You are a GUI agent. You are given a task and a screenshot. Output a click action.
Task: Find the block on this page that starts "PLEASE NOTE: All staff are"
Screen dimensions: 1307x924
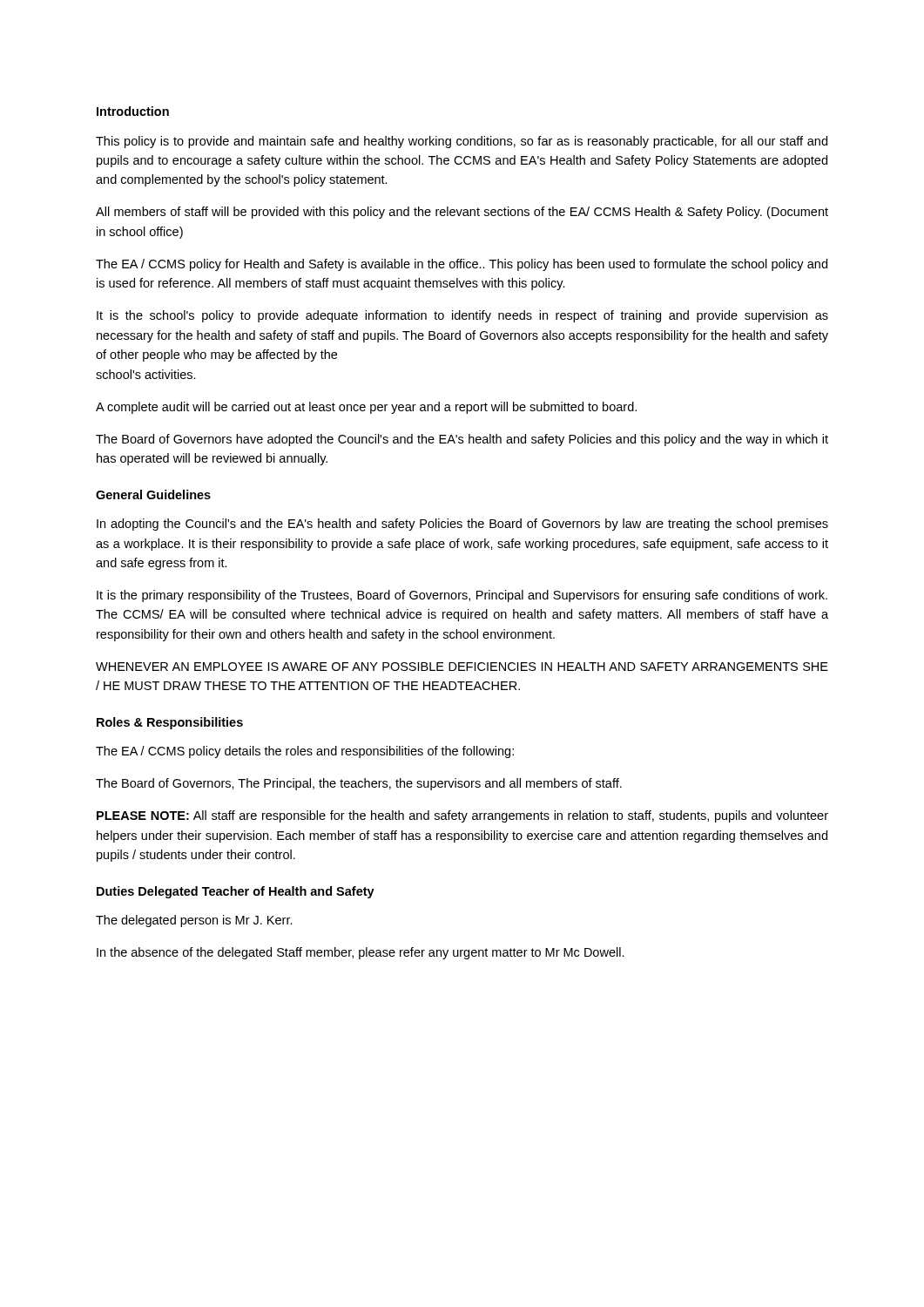tap(462, 836)
